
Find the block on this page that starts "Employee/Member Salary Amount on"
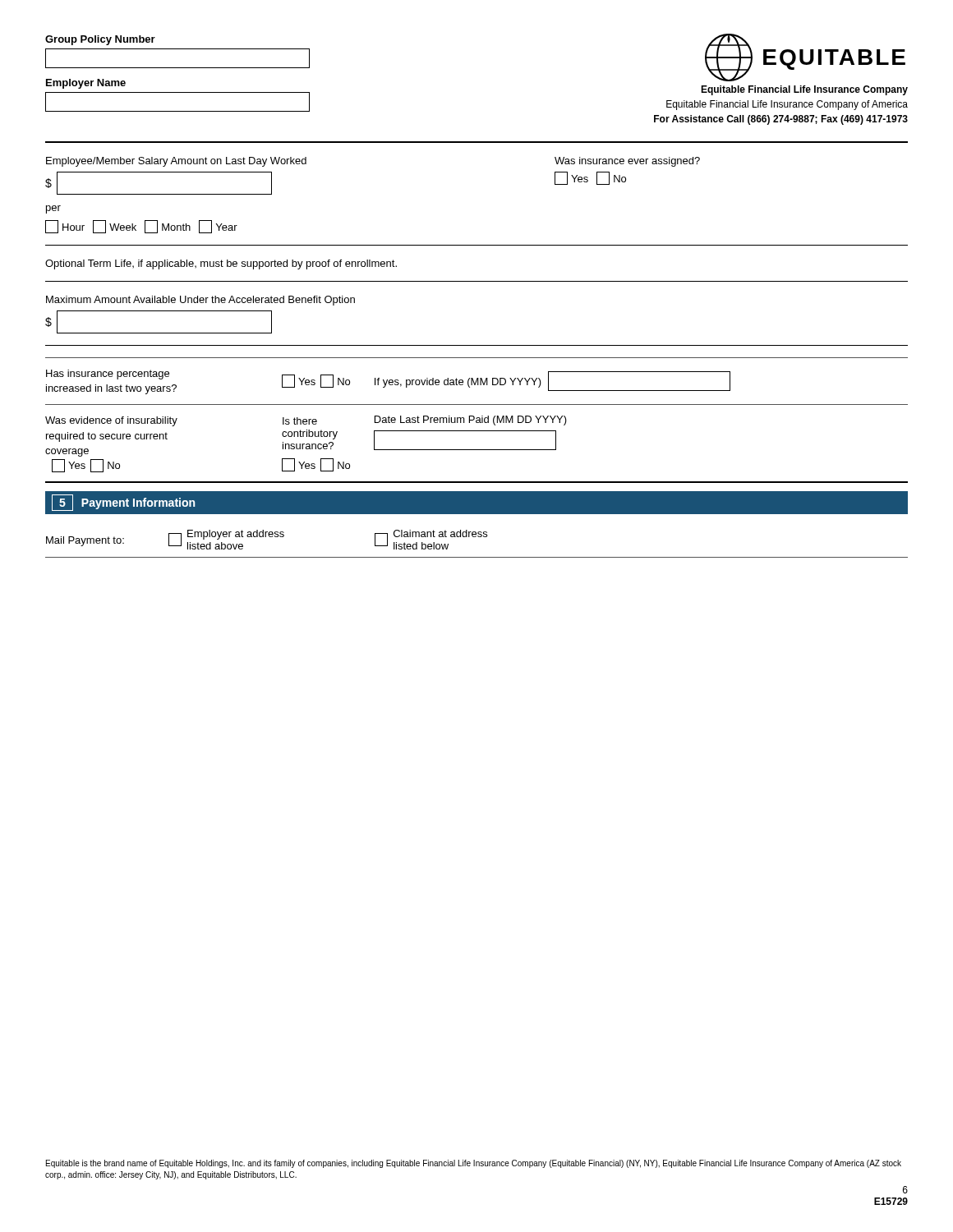[x=176, y=161]
